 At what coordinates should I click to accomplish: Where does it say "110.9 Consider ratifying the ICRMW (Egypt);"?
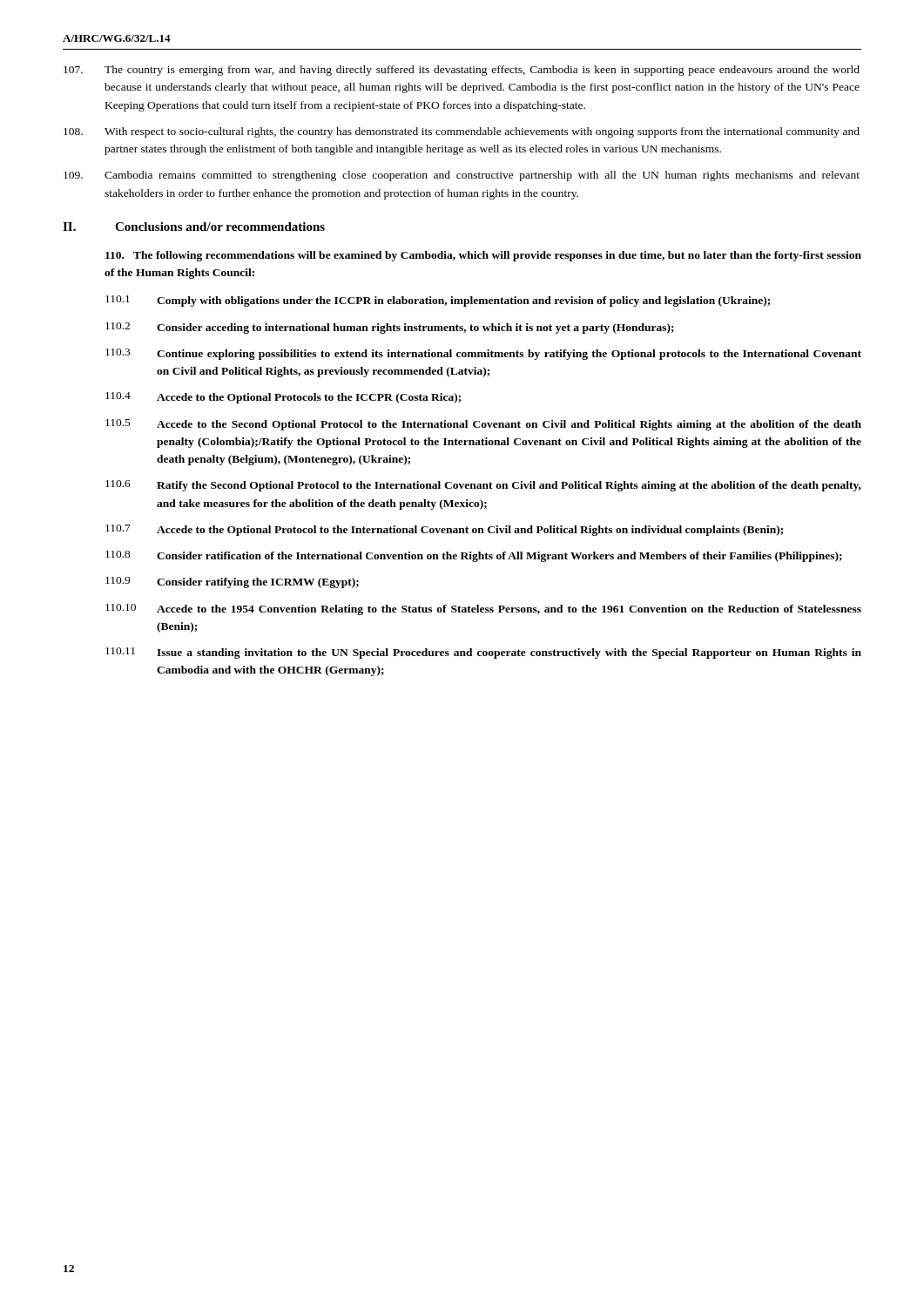click(232, 582)
